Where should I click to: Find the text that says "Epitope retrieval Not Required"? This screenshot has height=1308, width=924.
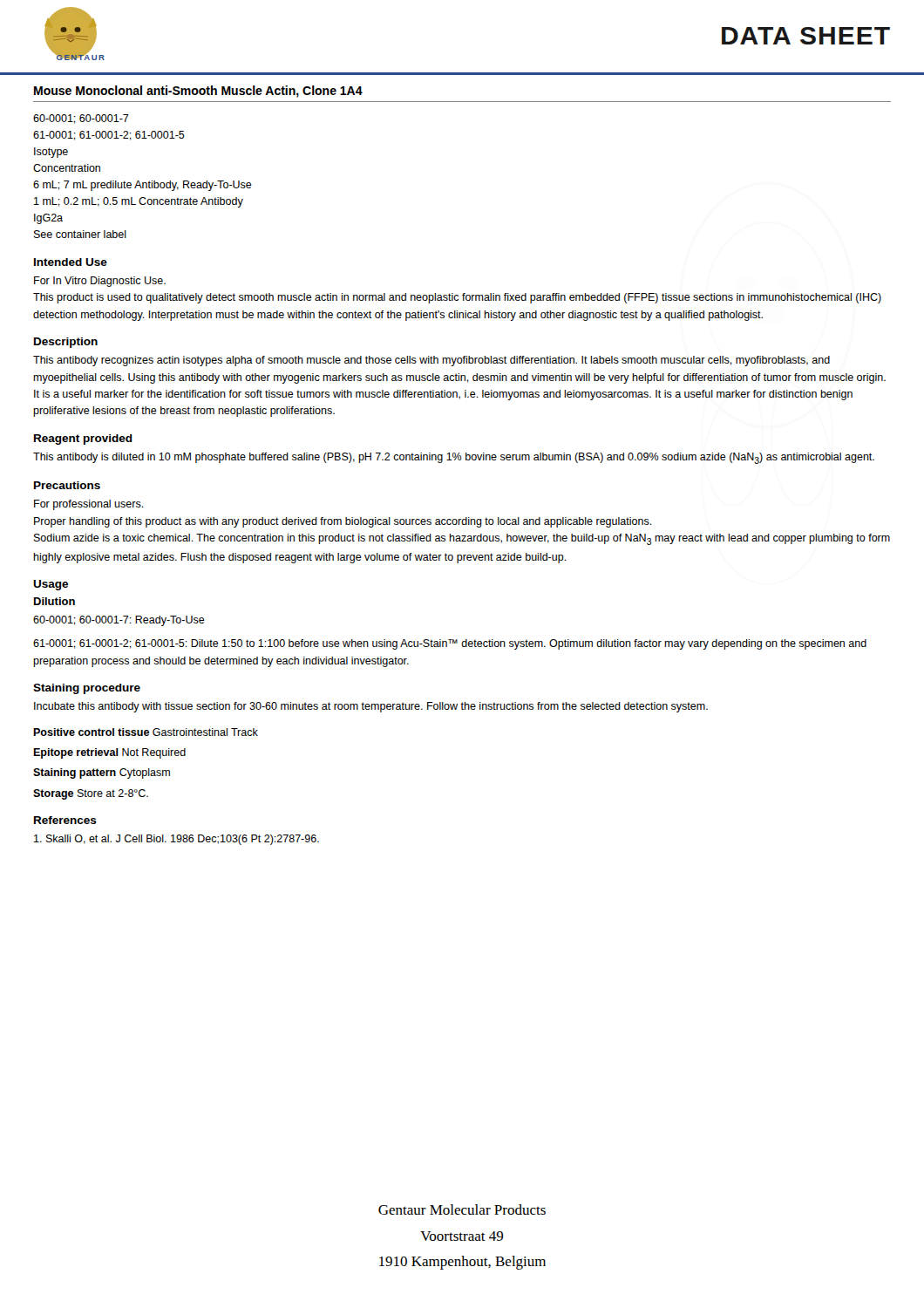(x=109, y=752)
